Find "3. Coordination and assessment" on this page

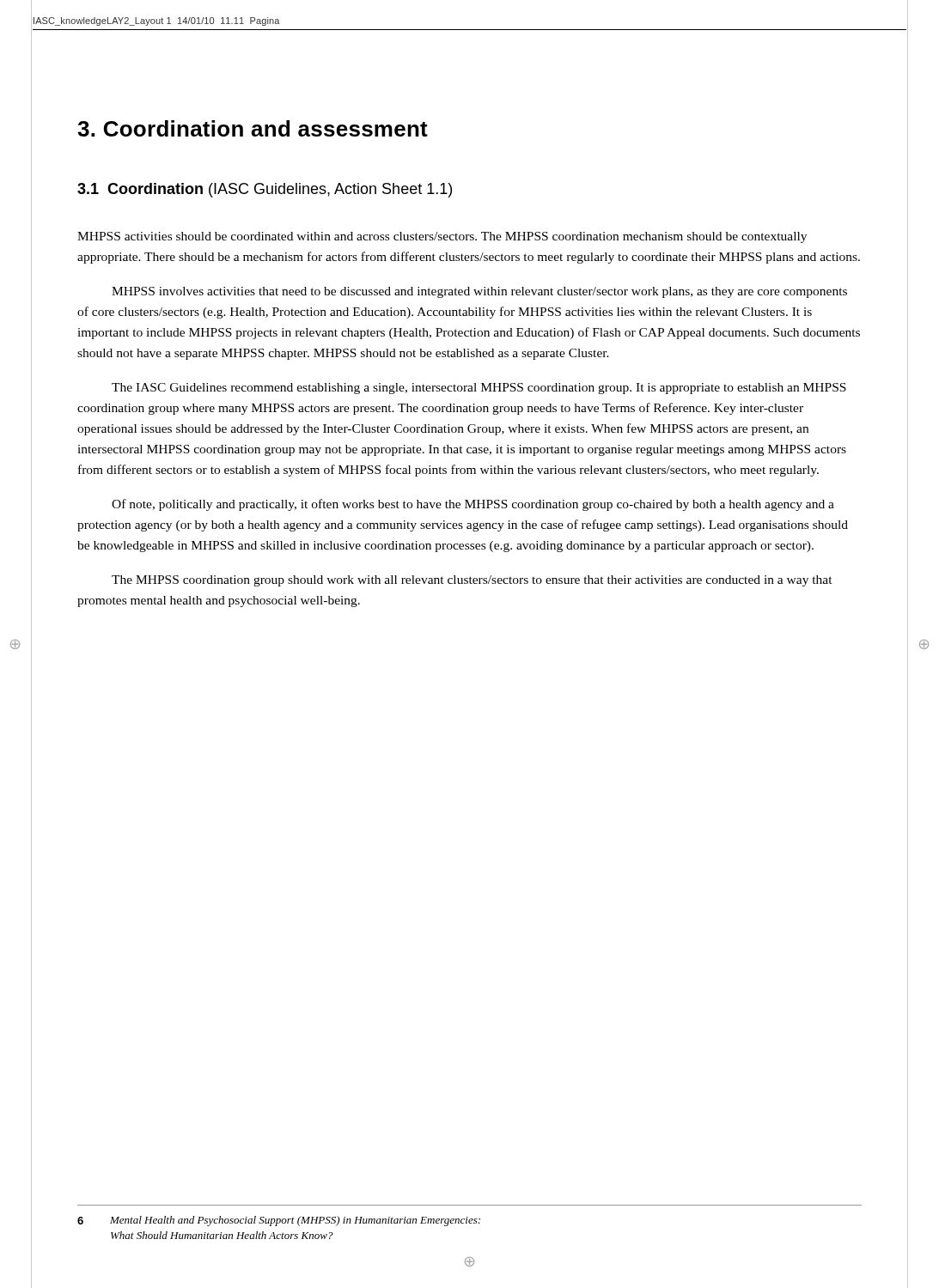(x=253, y=129)
